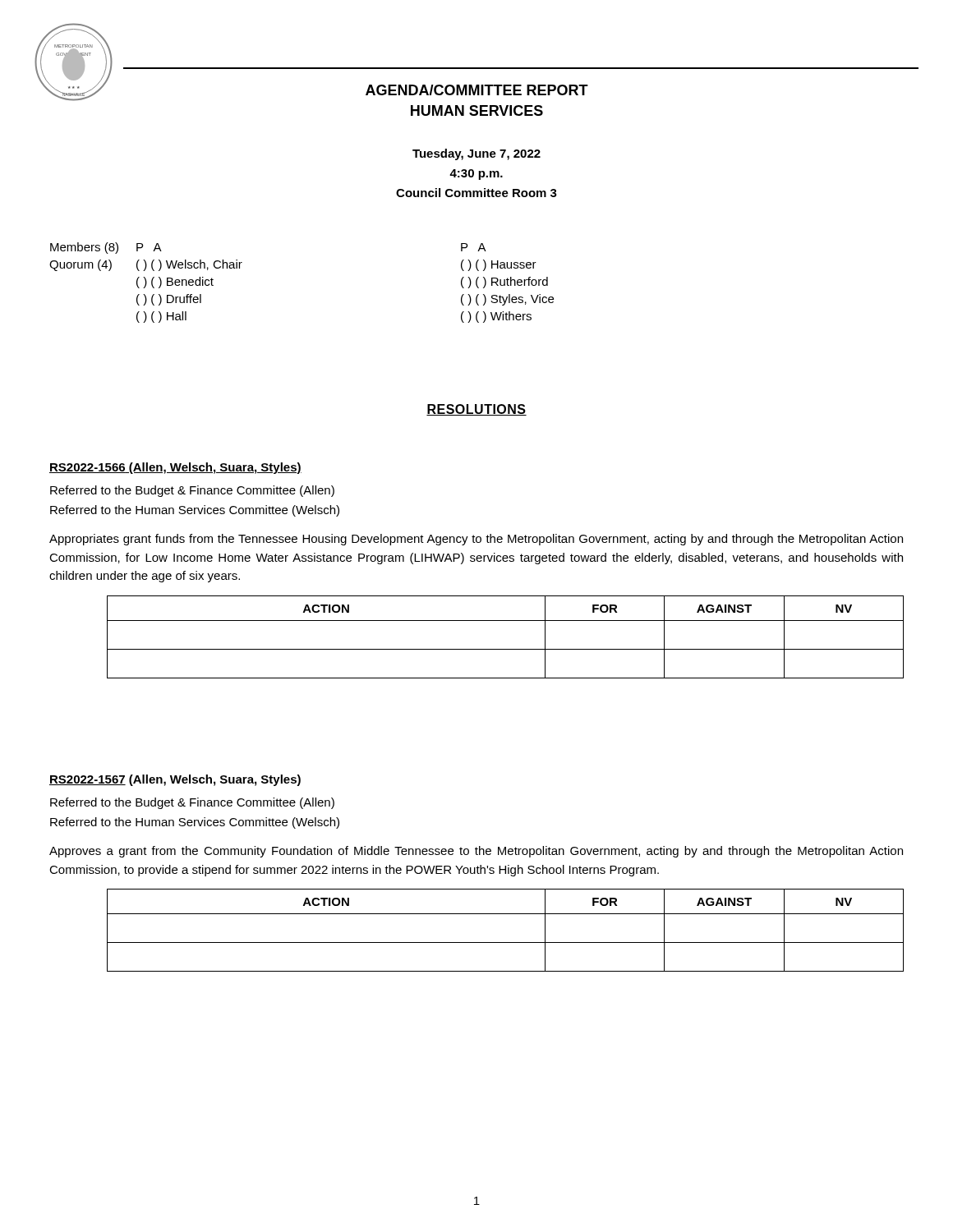This screenshot has height=1232, width=953.
Task: Select the table that reads "Quorum (4)"
Action: pos(246,281)
